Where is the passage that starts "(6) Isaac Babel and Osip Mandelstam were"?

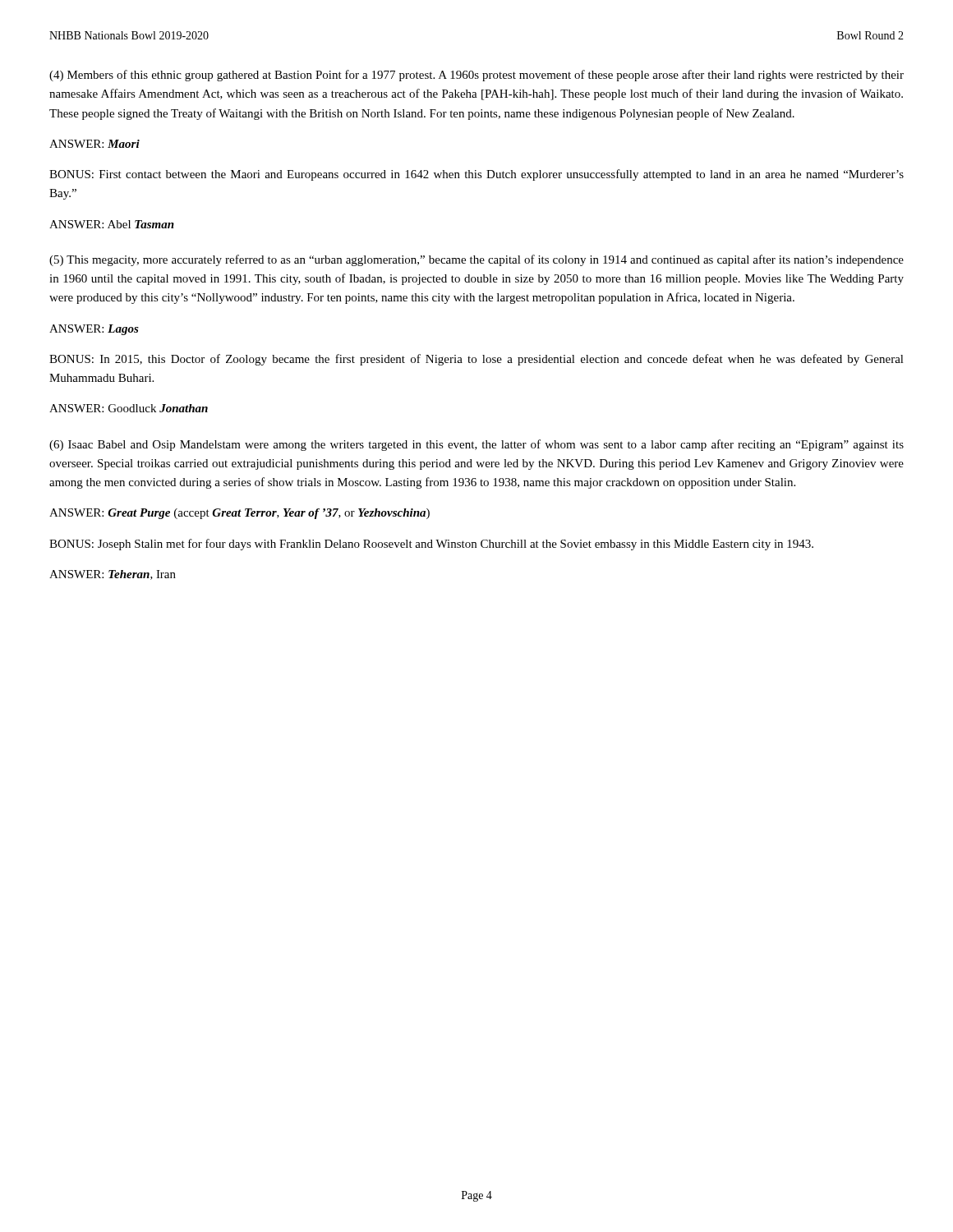pyautogui.click(x=476, y=463)
